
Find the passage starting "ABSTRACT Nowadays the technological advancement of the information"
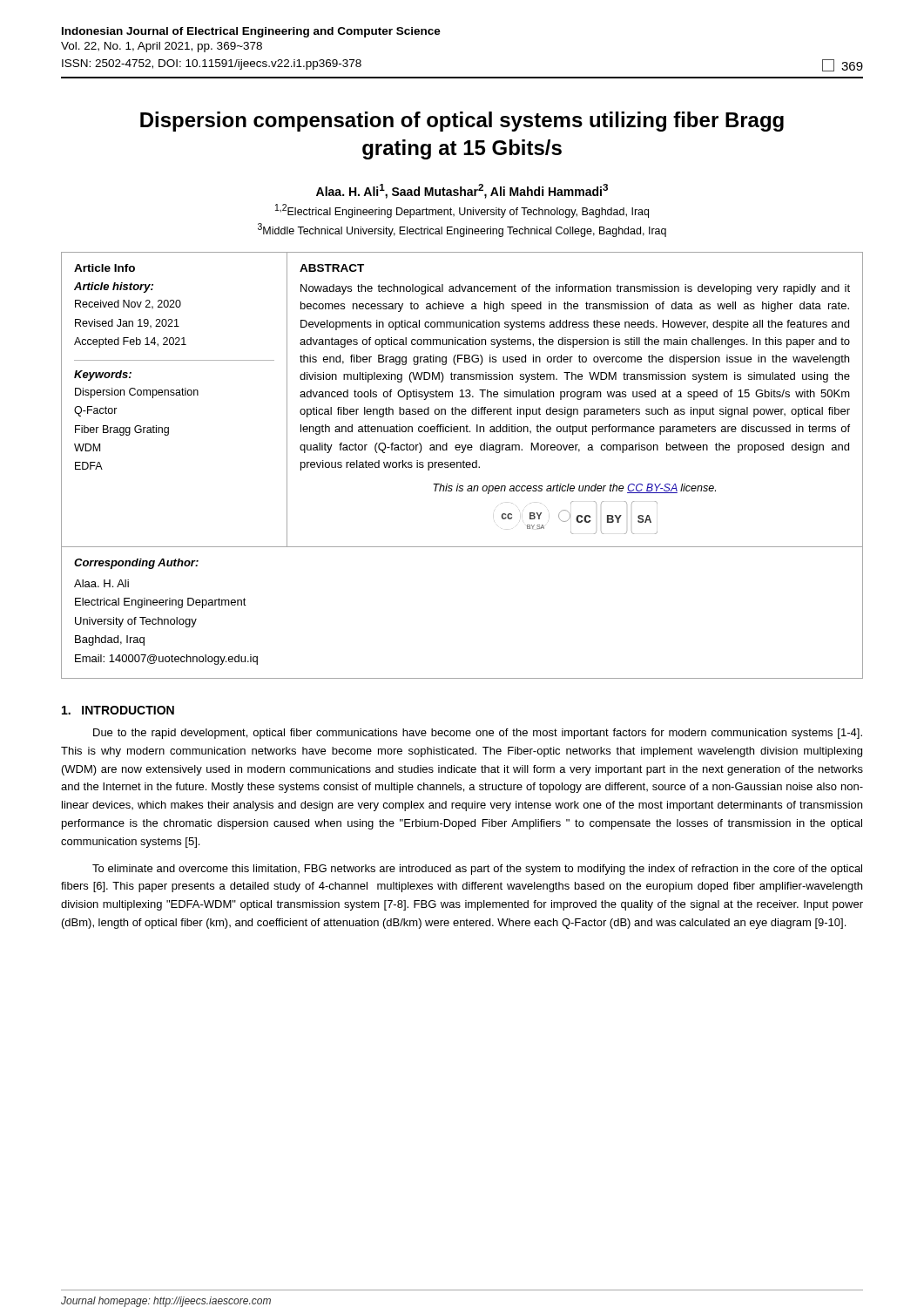point(575,398)
